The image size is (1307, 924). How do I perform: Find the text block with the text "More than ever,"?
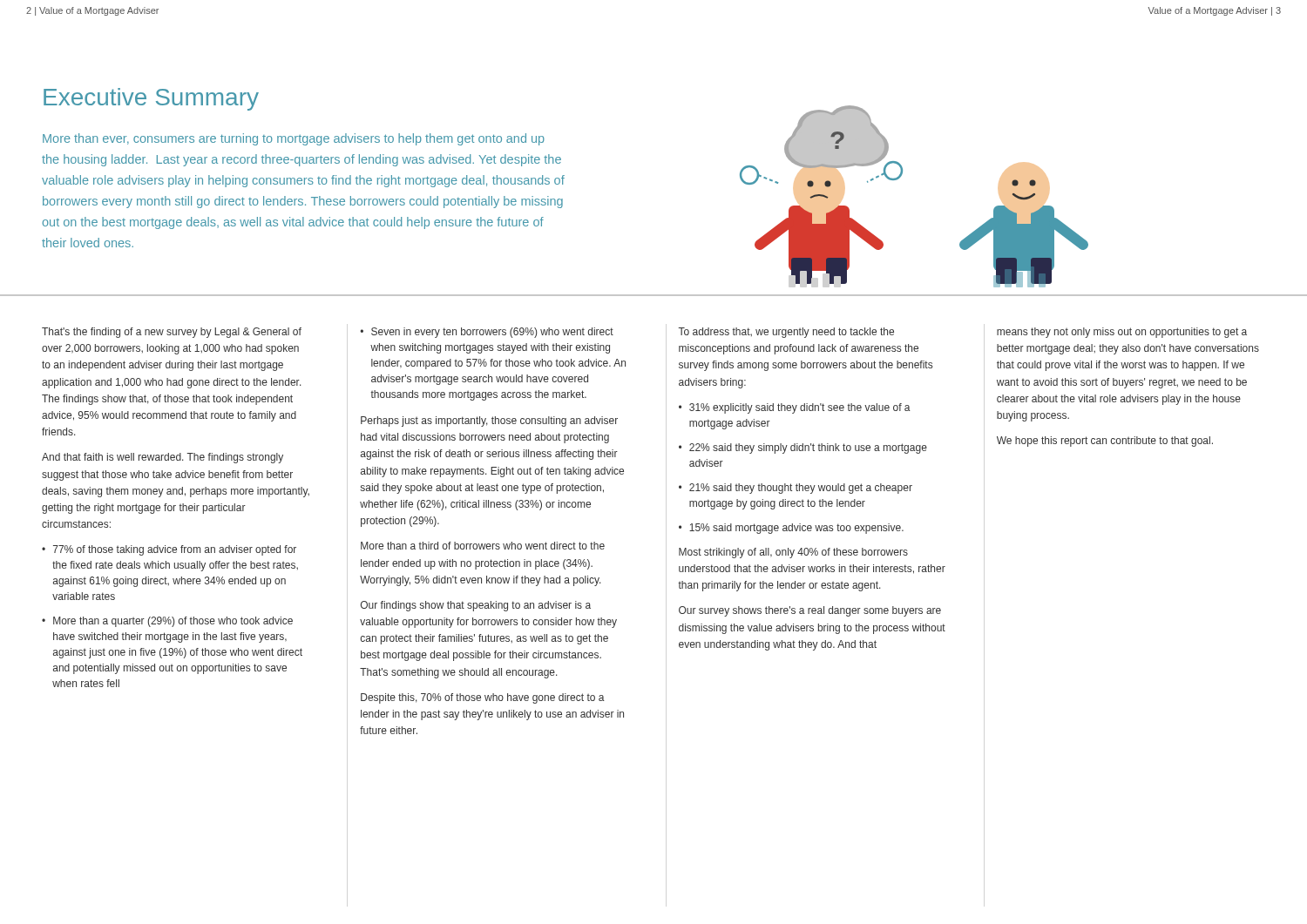pos(303,191)
